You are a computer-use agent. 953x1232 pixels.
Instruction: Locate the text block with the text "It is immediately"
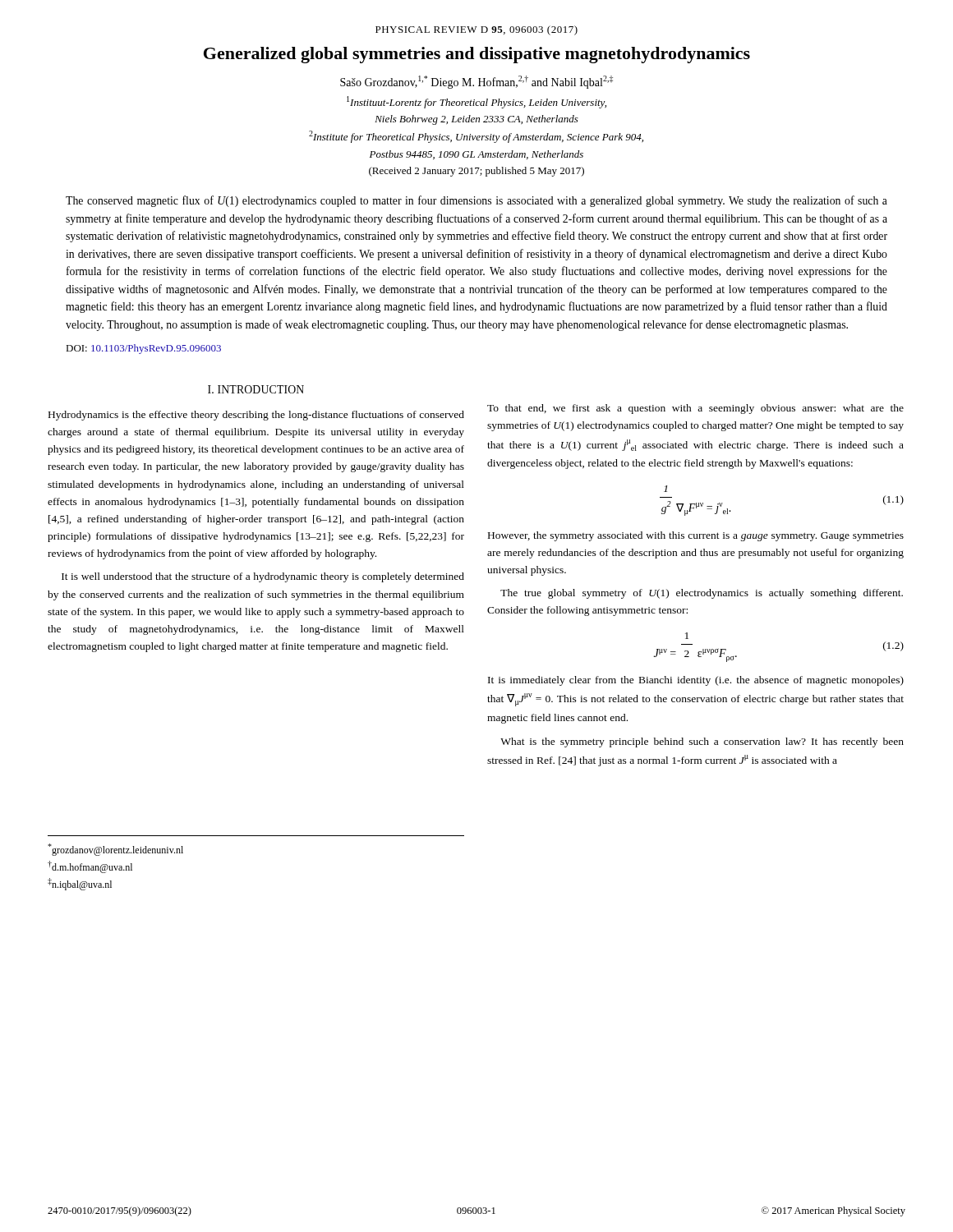(696, 681)
